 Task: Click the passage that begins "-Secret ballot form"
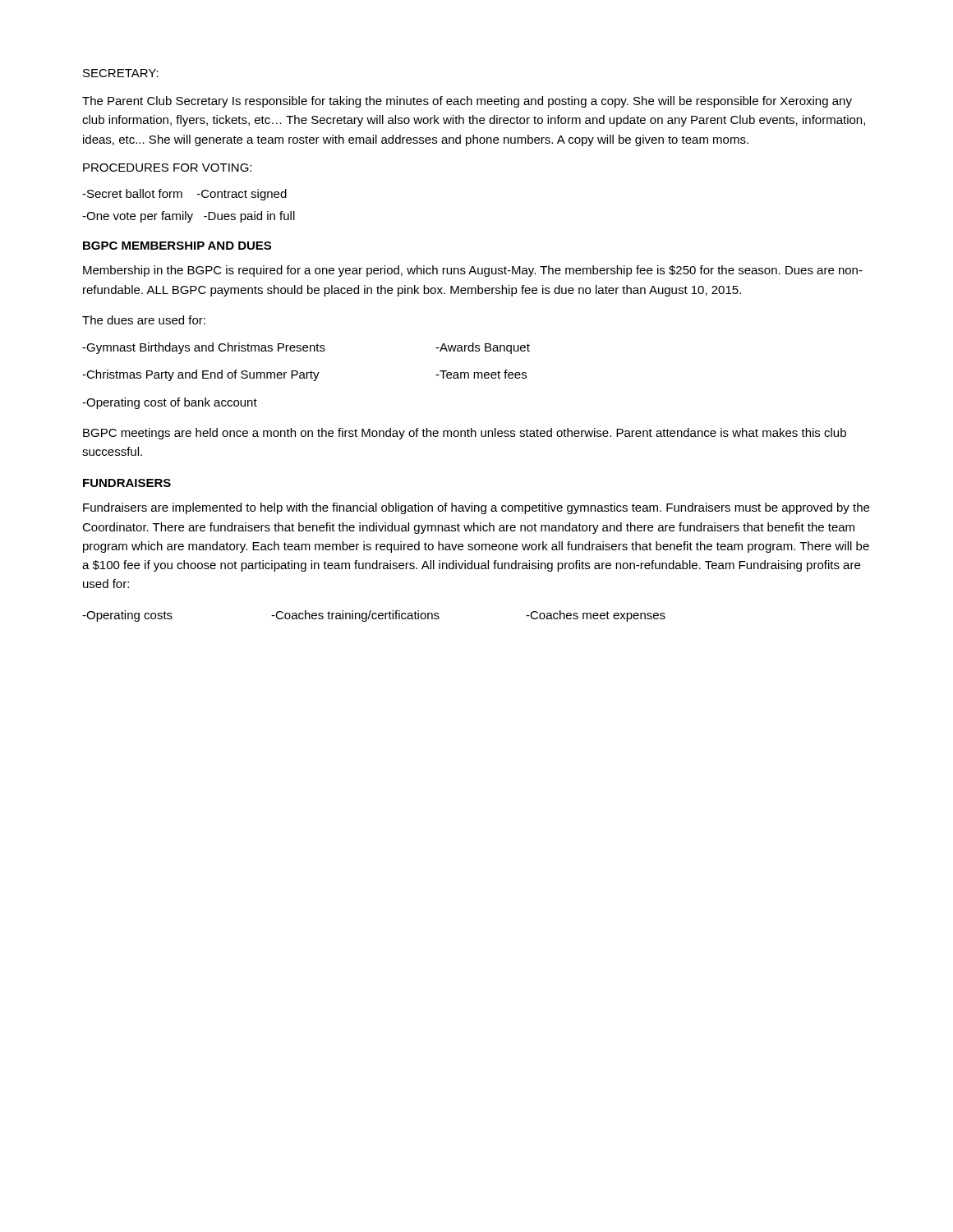click(259, 193)
